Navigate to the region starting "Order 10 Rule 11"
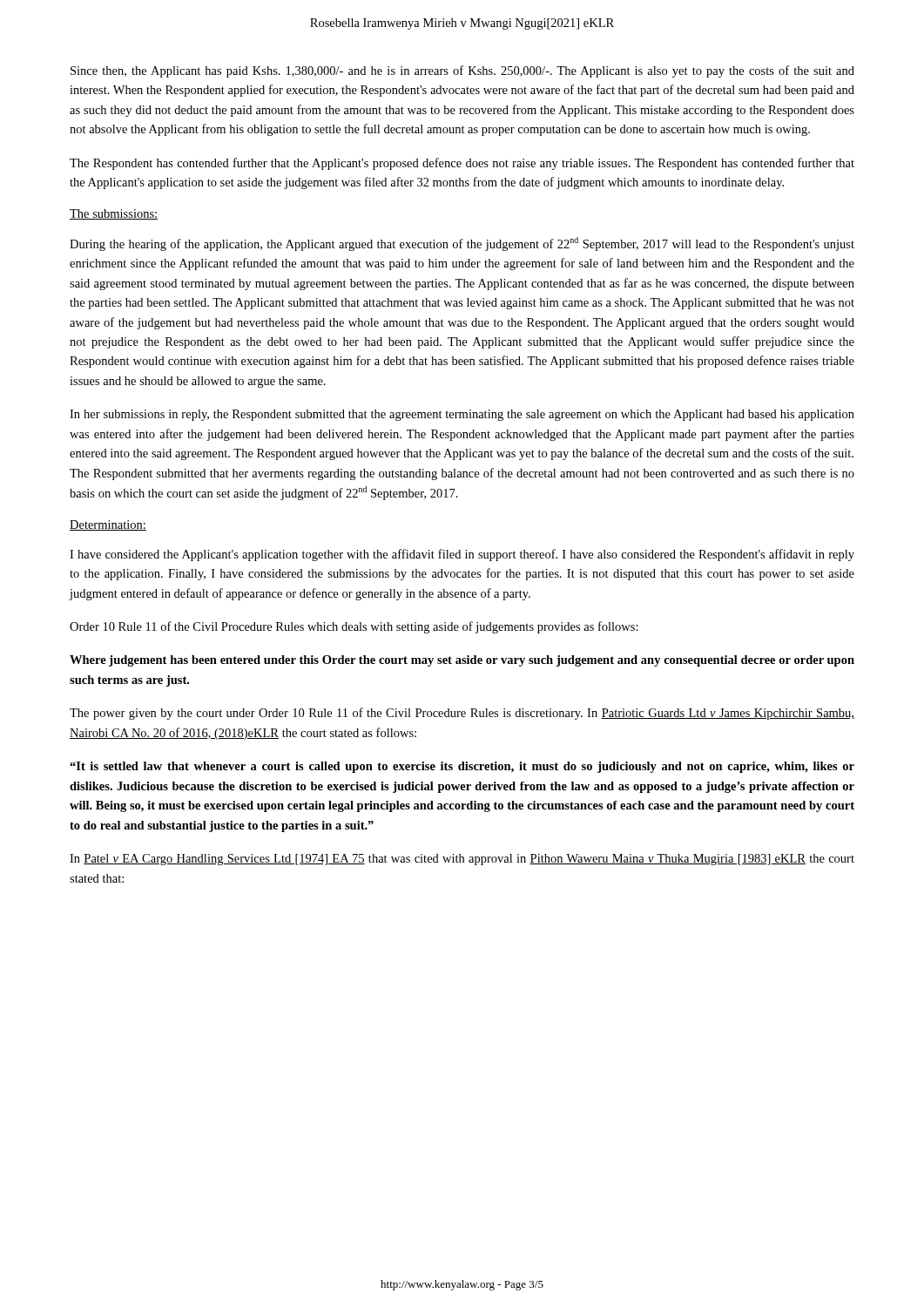This screenshot has height=1307, width=924. [354, 626]
